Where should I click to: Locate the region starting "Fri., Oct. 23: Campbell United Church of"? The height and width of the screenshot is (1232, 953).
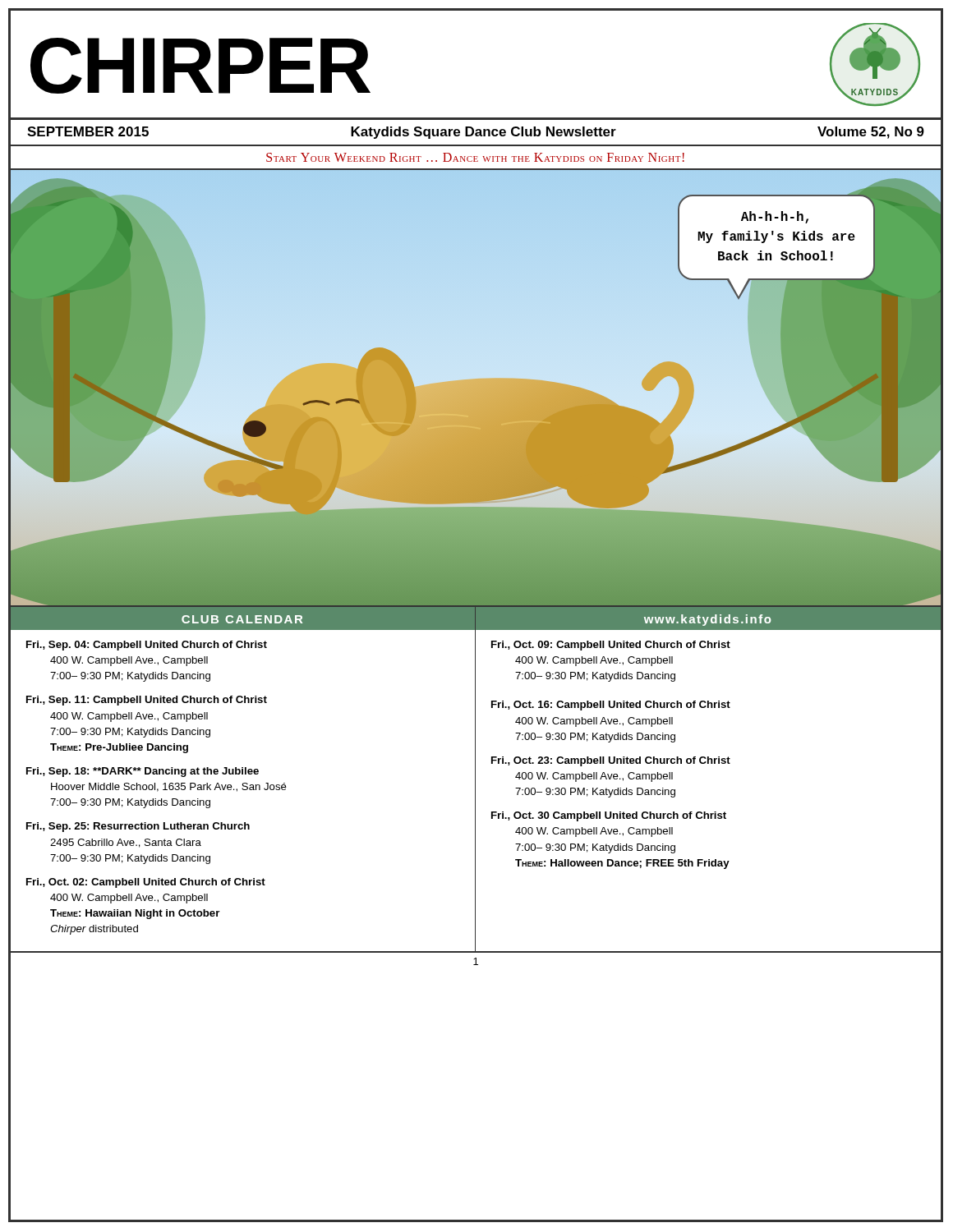(611, 761)
